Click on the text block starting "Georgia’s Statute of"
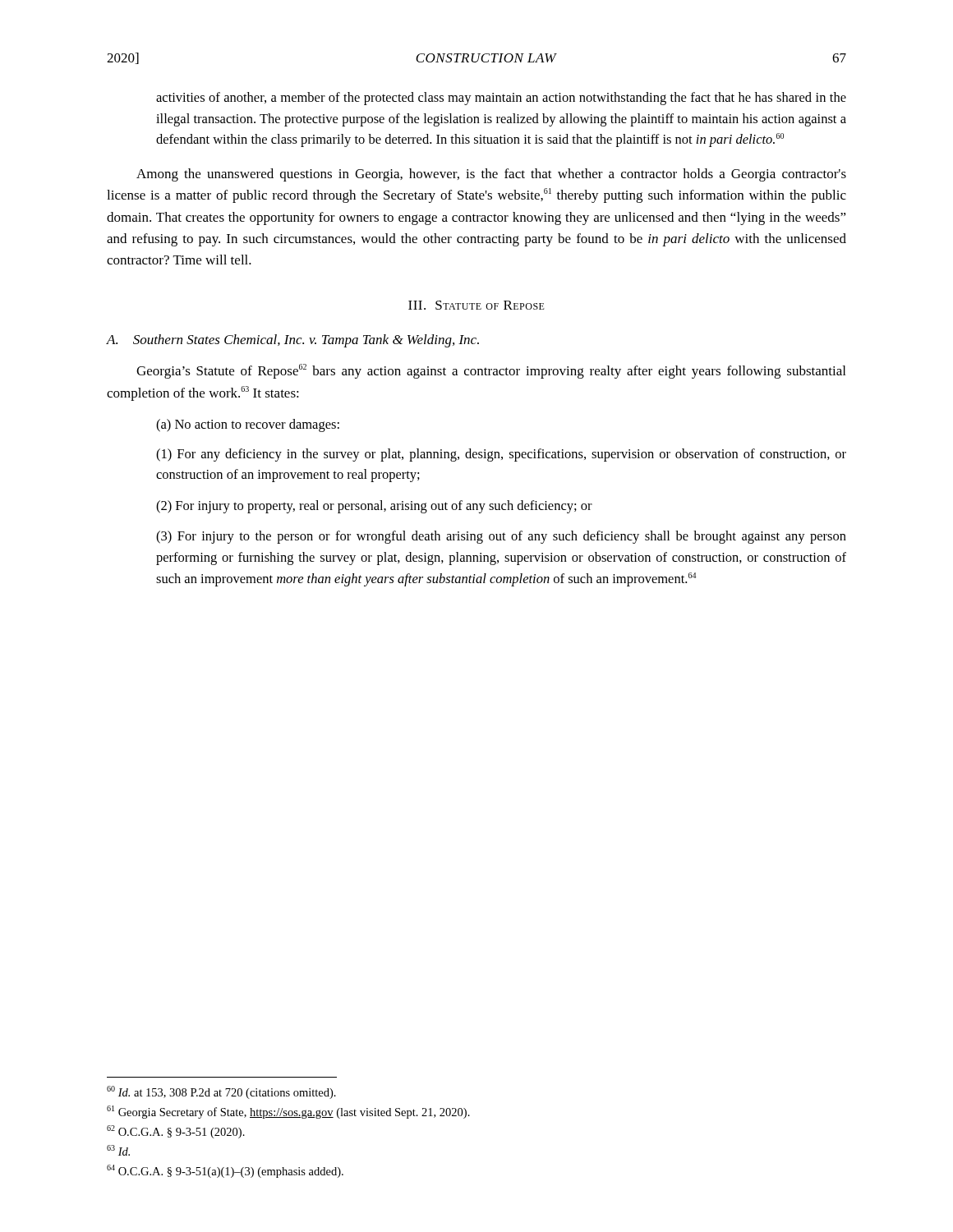 [476, 382]
